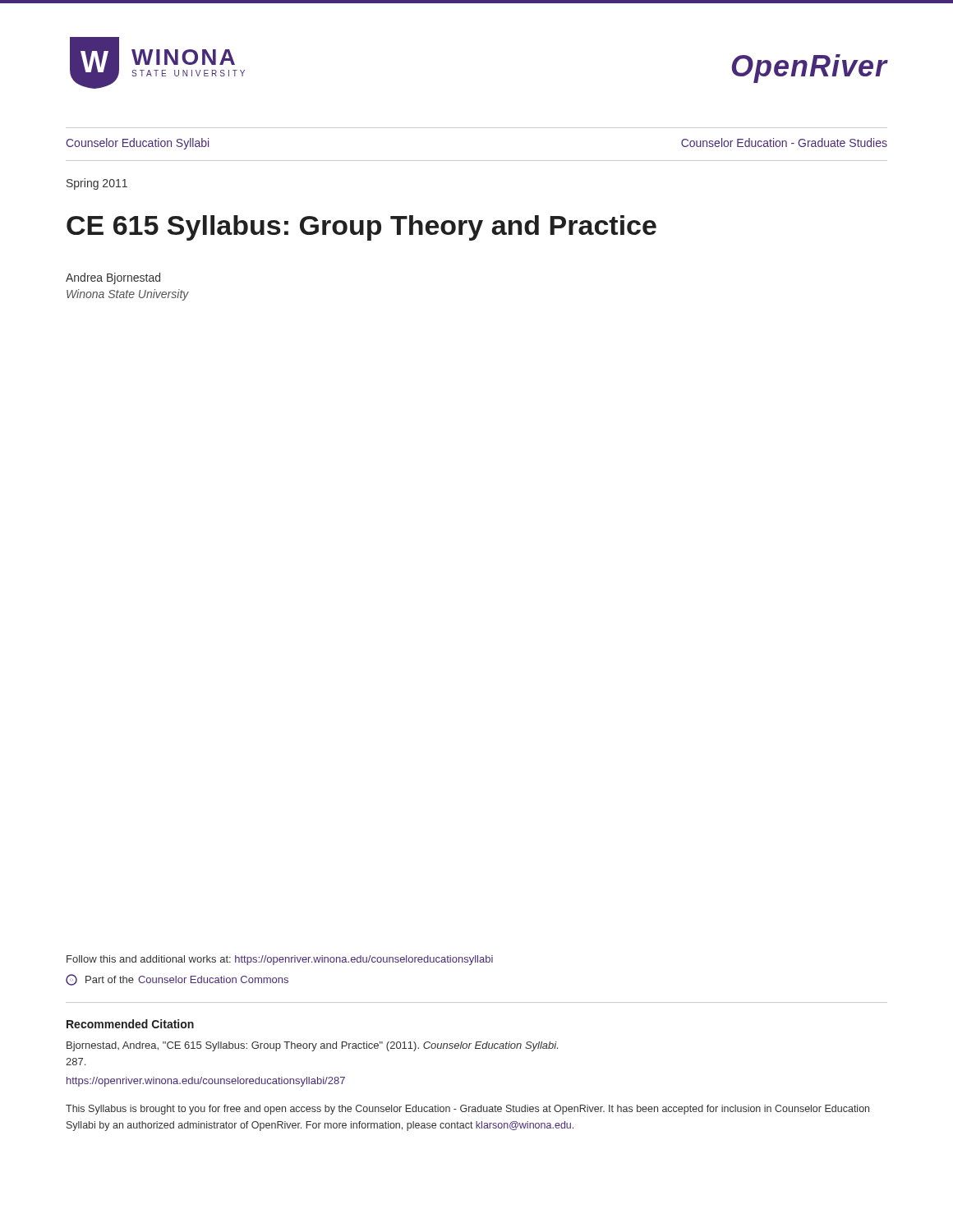Where is the title that starts "CE 615 Syllabus:"?
953x1232 pixels.
coord(476,225)
